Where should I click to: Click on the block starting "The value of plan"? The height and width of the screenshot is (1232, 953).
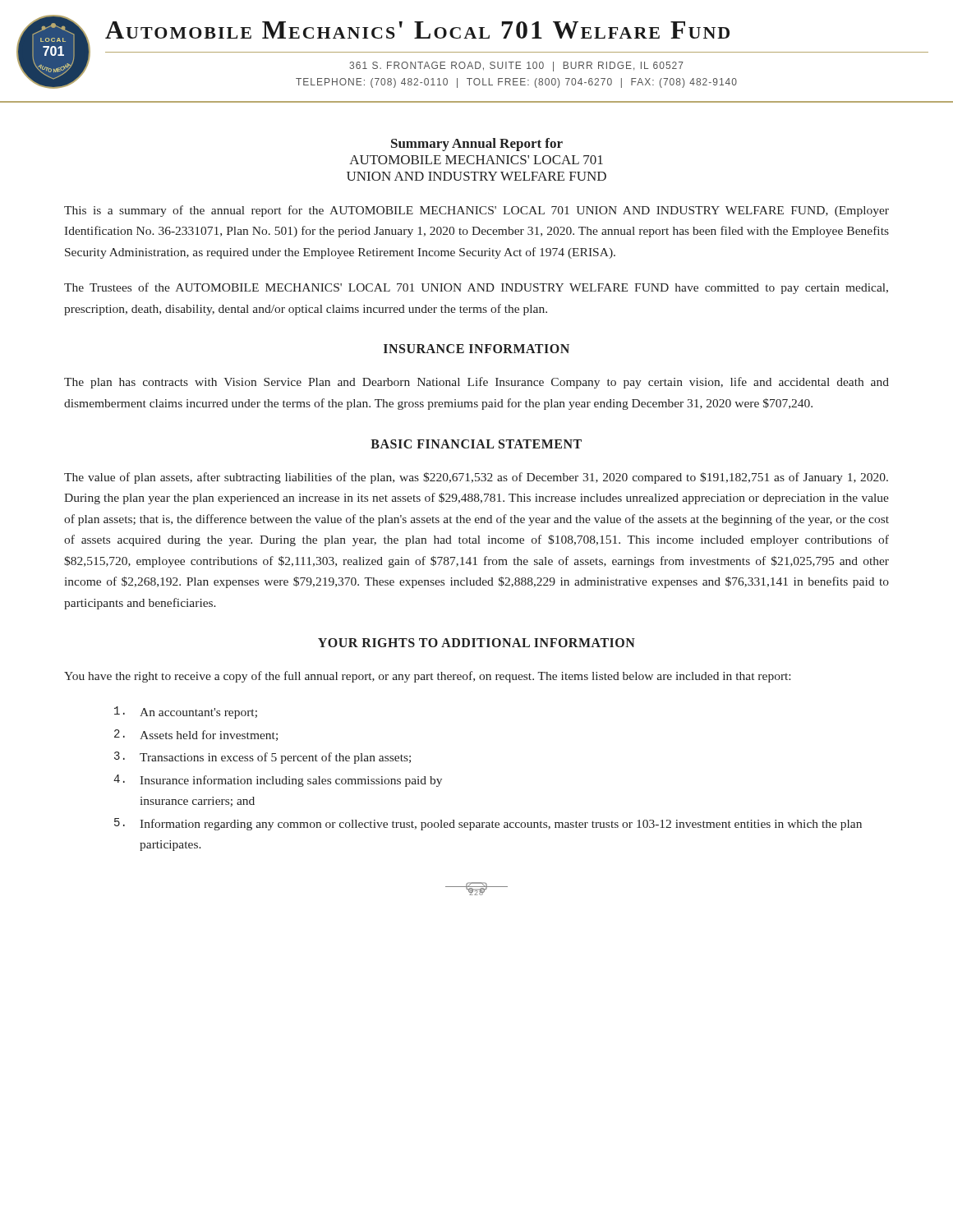click(x=476, y=539)
